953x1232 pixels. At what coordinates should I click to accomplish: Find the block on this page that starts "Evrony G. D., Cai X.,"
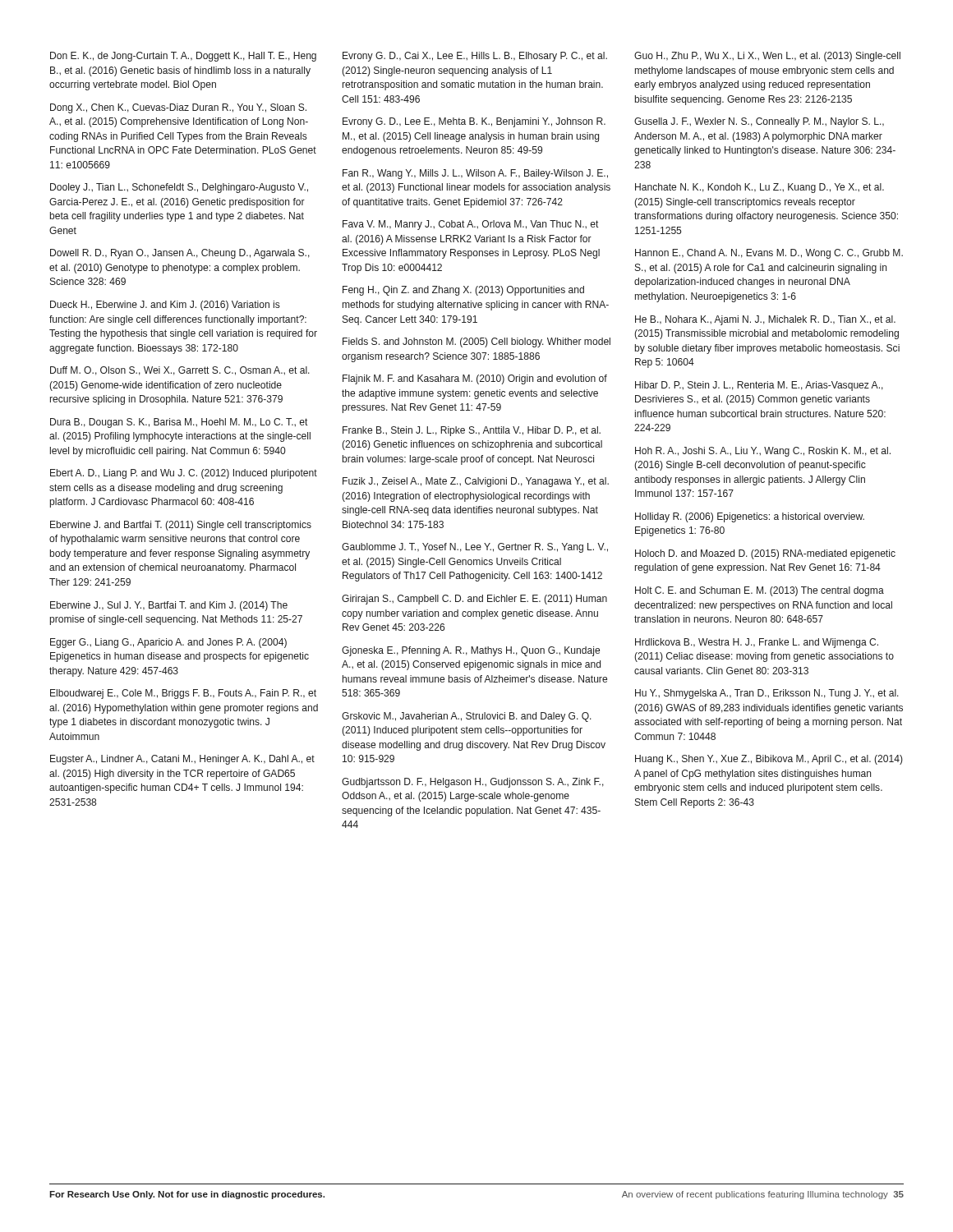pos(475,77)
